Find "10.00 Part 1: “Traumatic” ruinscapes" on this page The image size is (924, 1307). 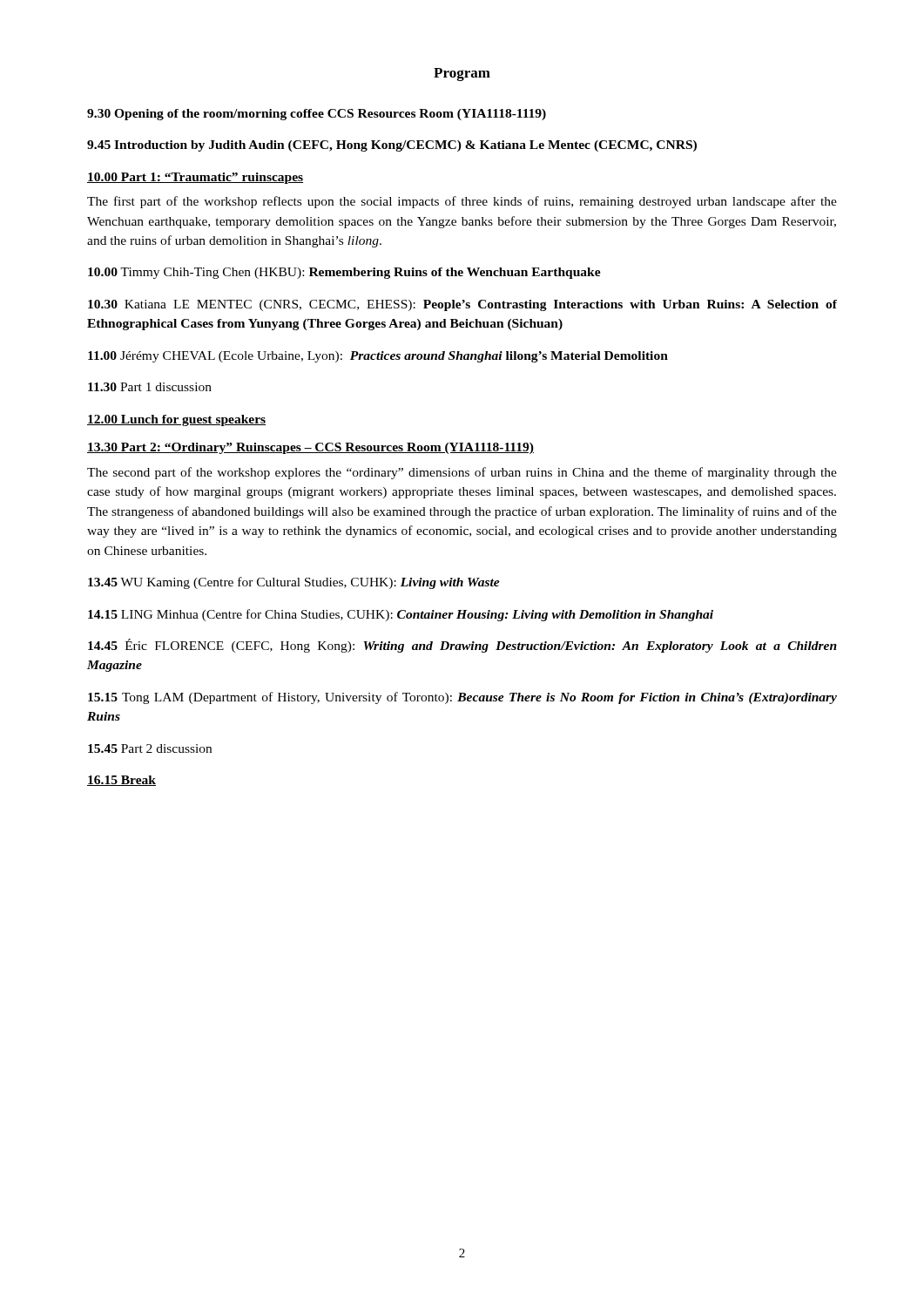(x=195, y=176)
